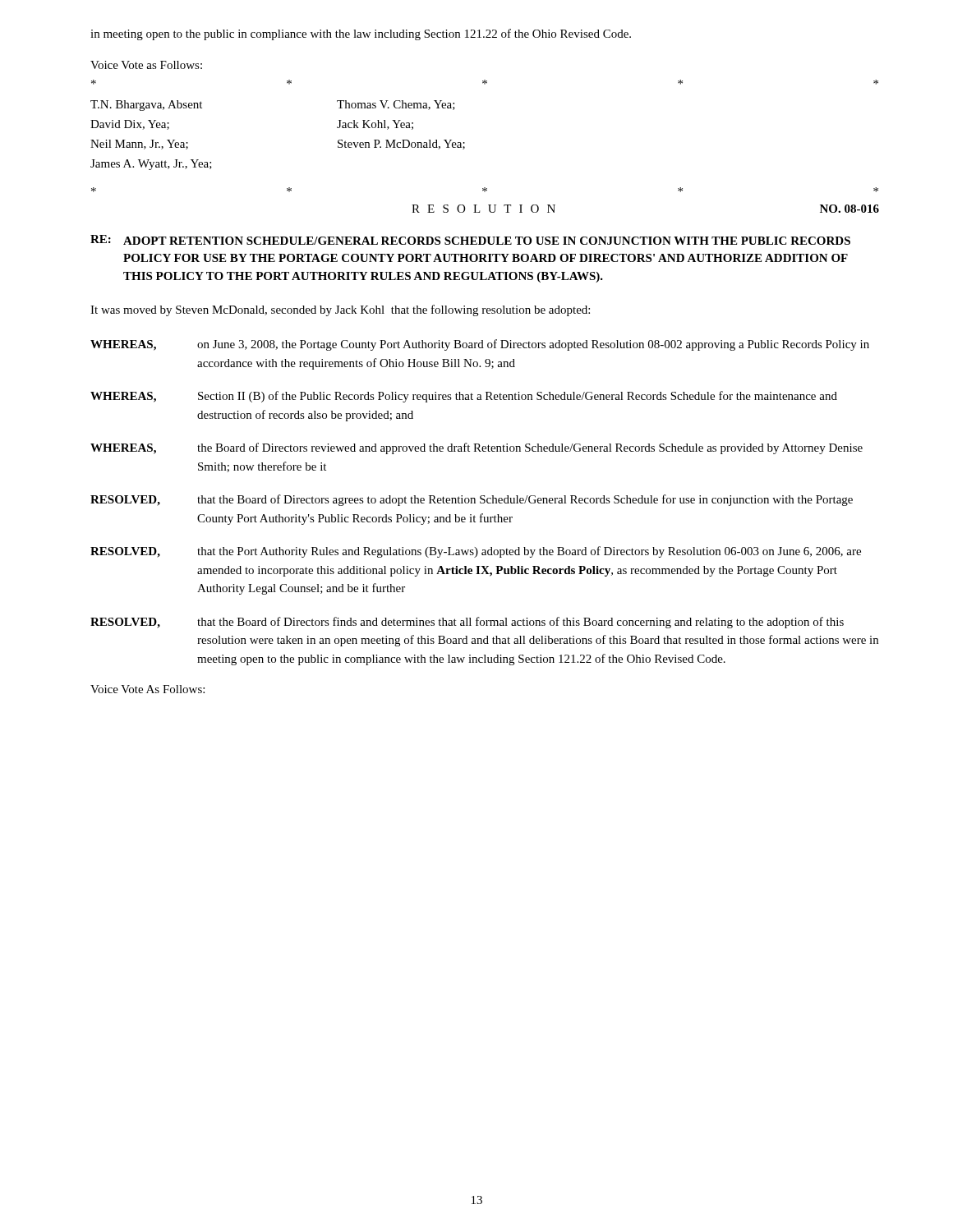Click the passage that begins "Voice Vote As"
This screenshot has height=1232, width=953.
pyautogui.click(x=148, y=689)
